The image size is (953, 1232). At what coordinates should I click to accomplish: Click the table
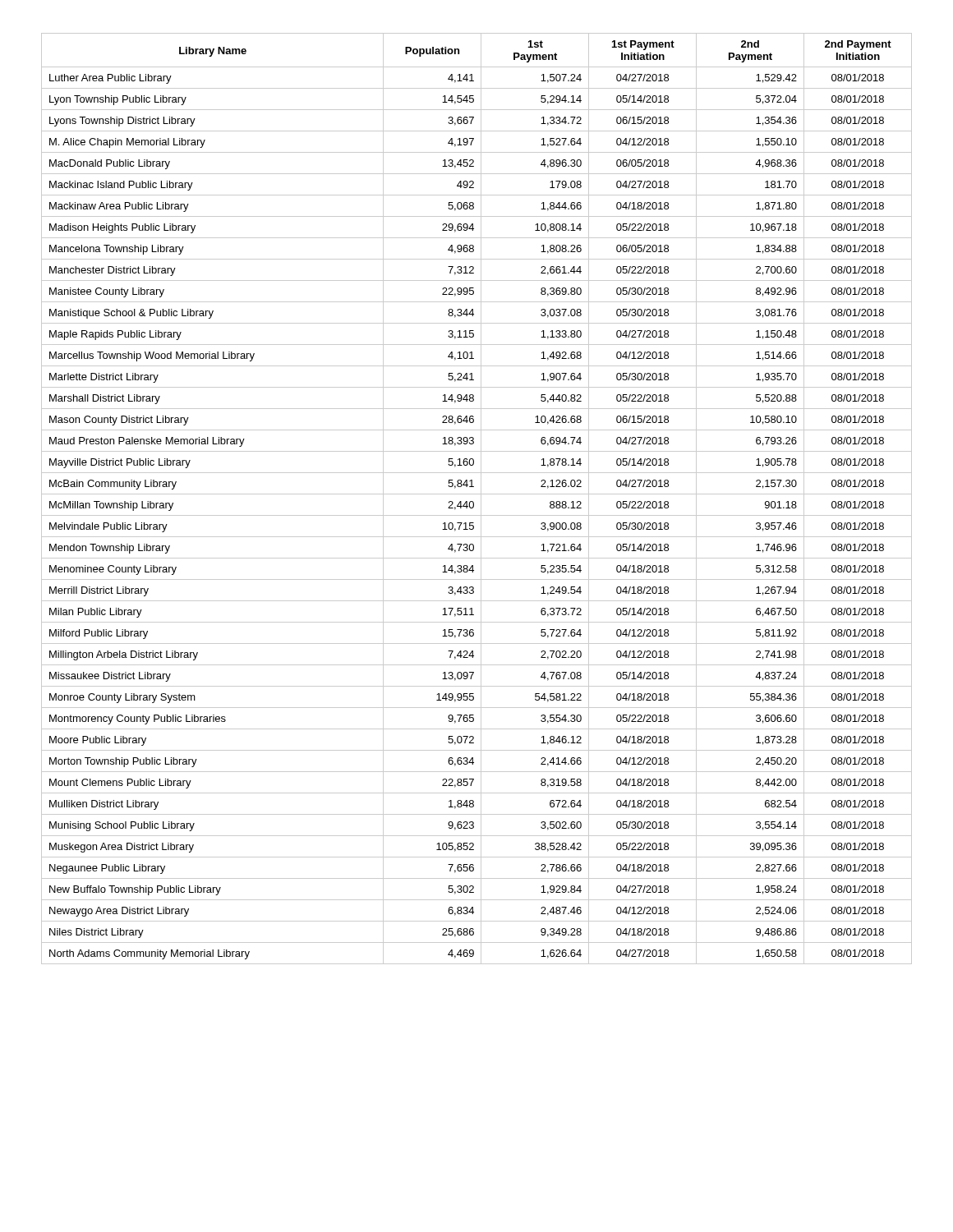[476, 499]
